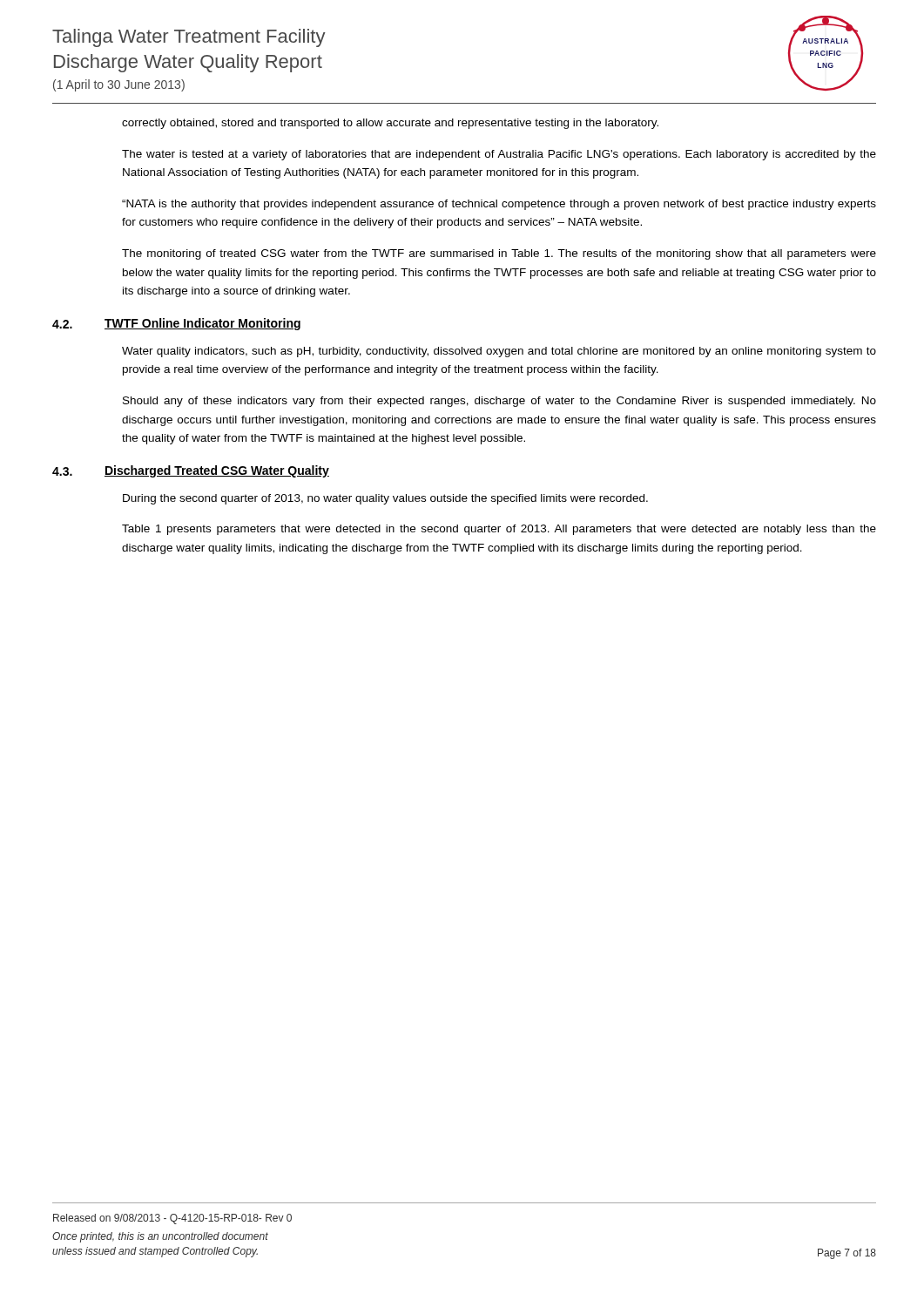Image resolution: width=924 pixels, height=1307 pixels.
Task: Find the logo
Action: coord(826,55)
